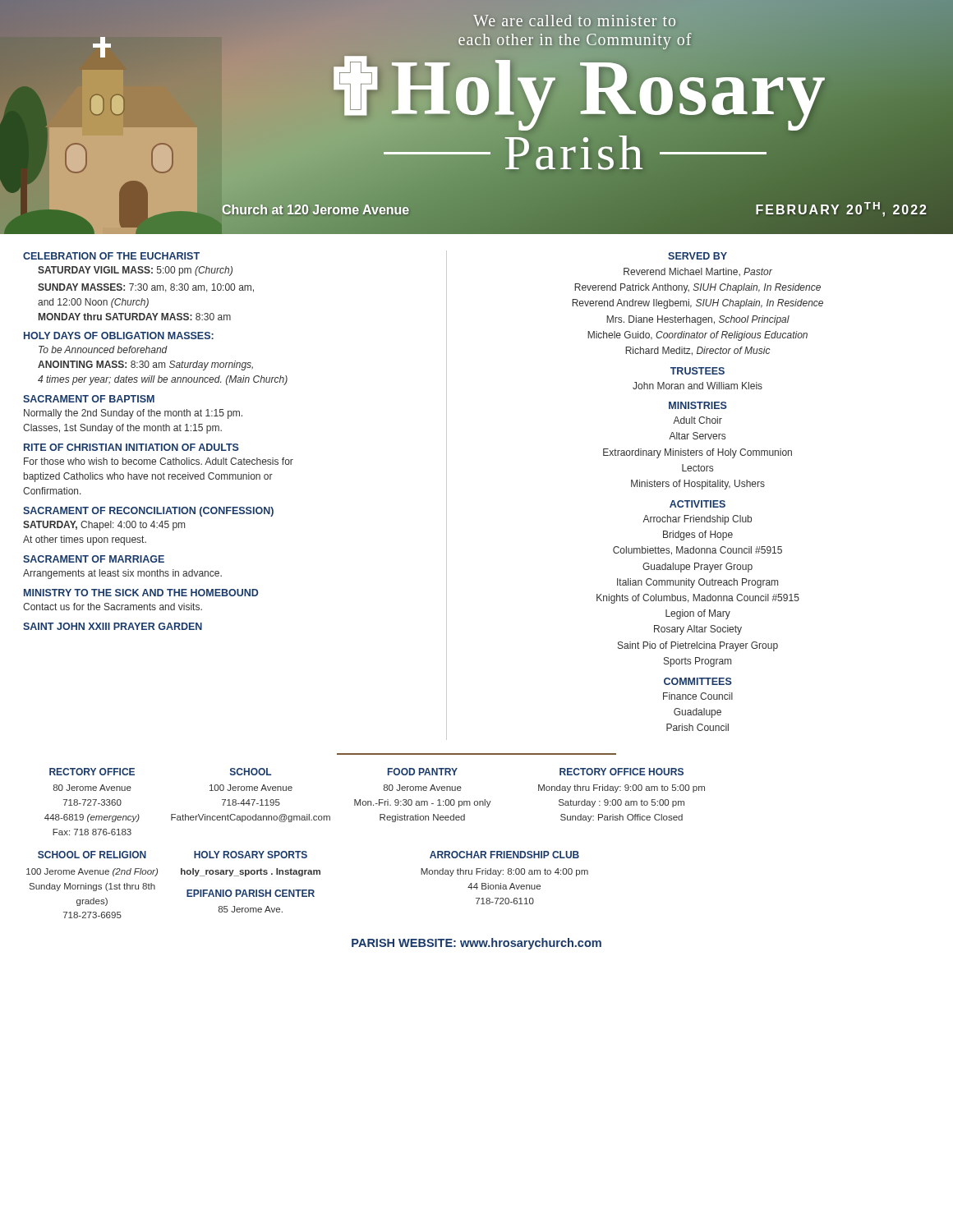
Task: Click on the block starting "For those who wish to become Catholics. Adult"
Action: click(158, 476)
